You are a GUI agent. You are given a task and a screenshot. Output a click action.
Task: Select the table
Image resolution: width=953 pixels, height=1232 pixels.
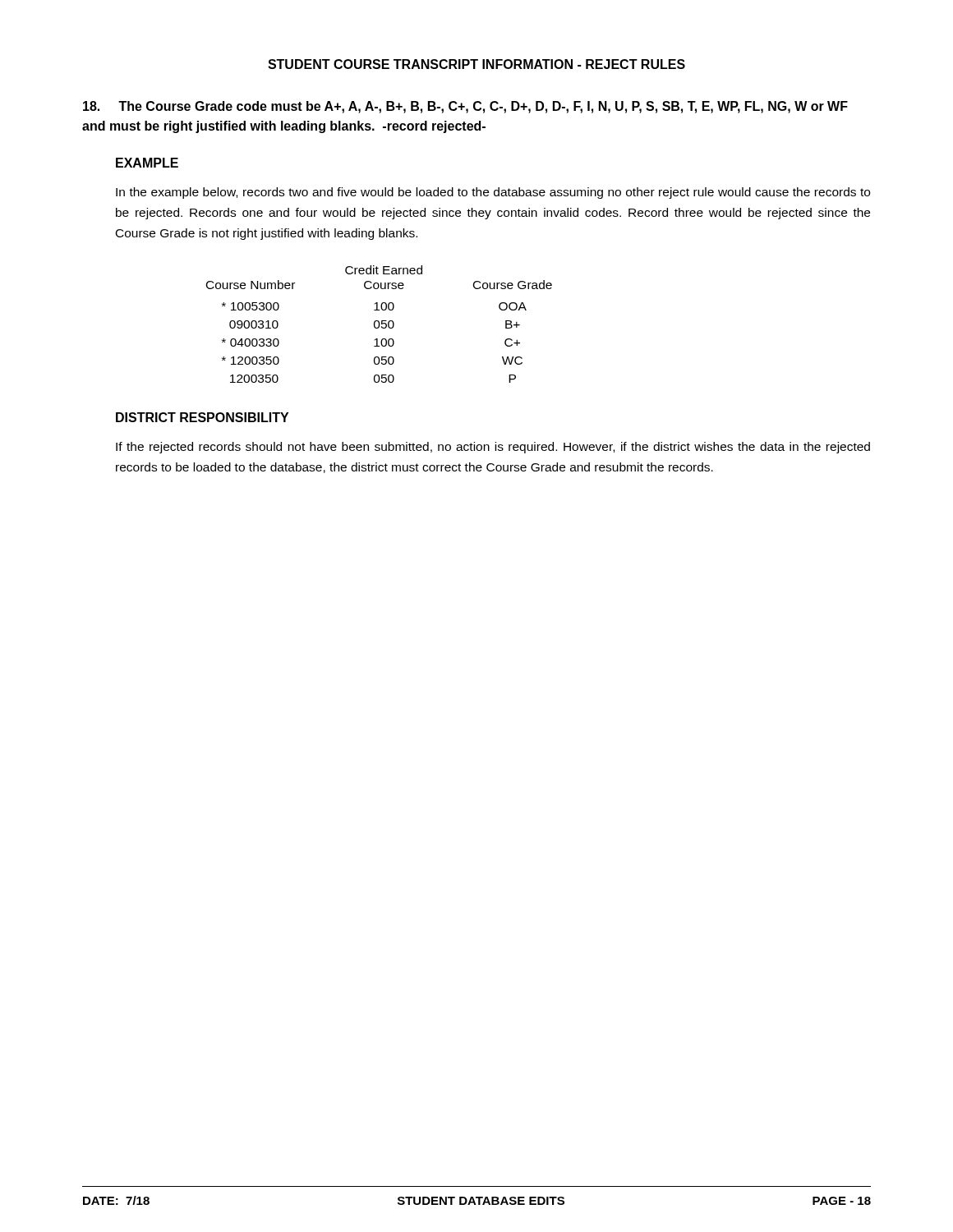pos(526,325)
